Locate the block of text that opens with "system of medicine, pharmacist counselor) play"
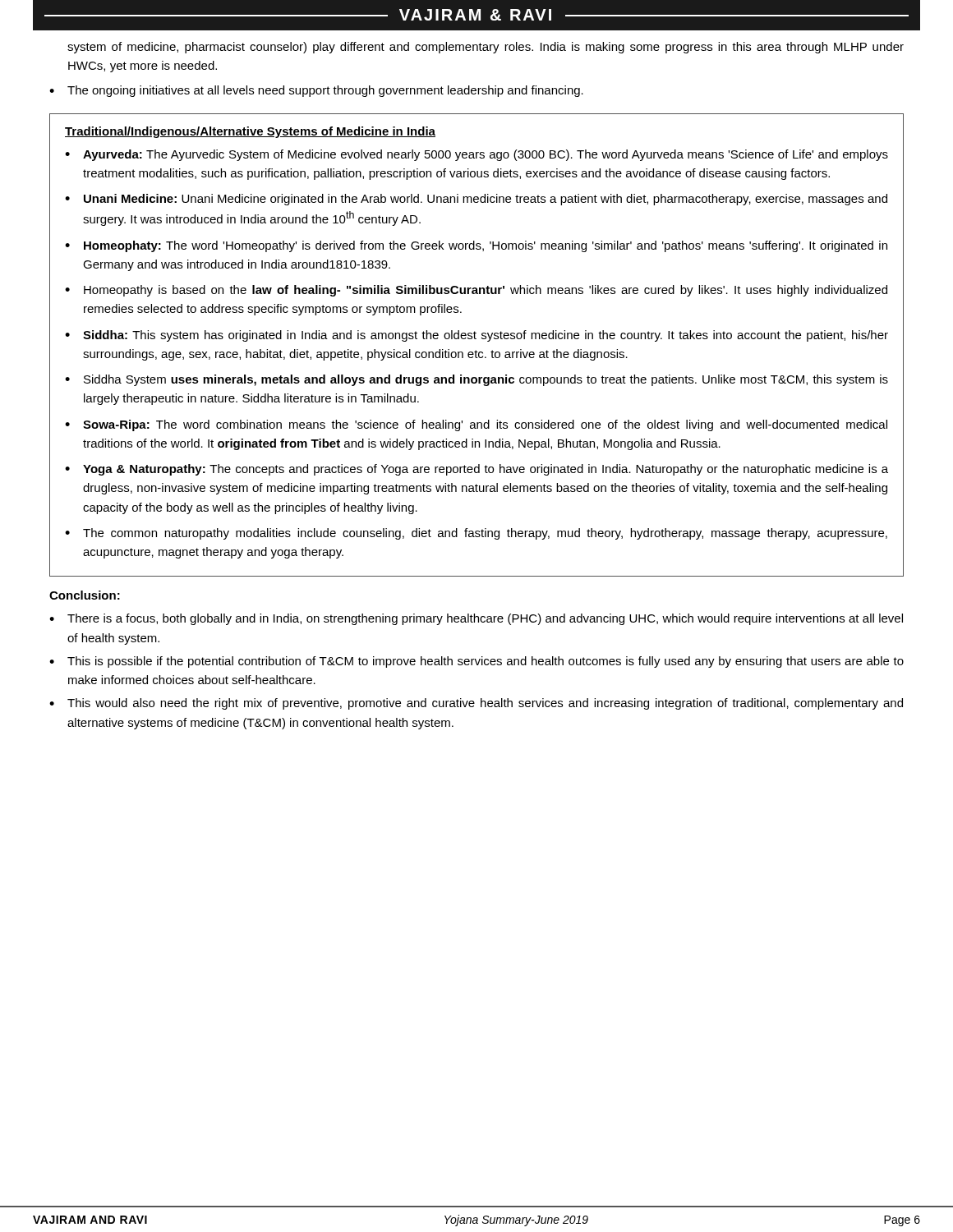 click(x=486, y=56)
